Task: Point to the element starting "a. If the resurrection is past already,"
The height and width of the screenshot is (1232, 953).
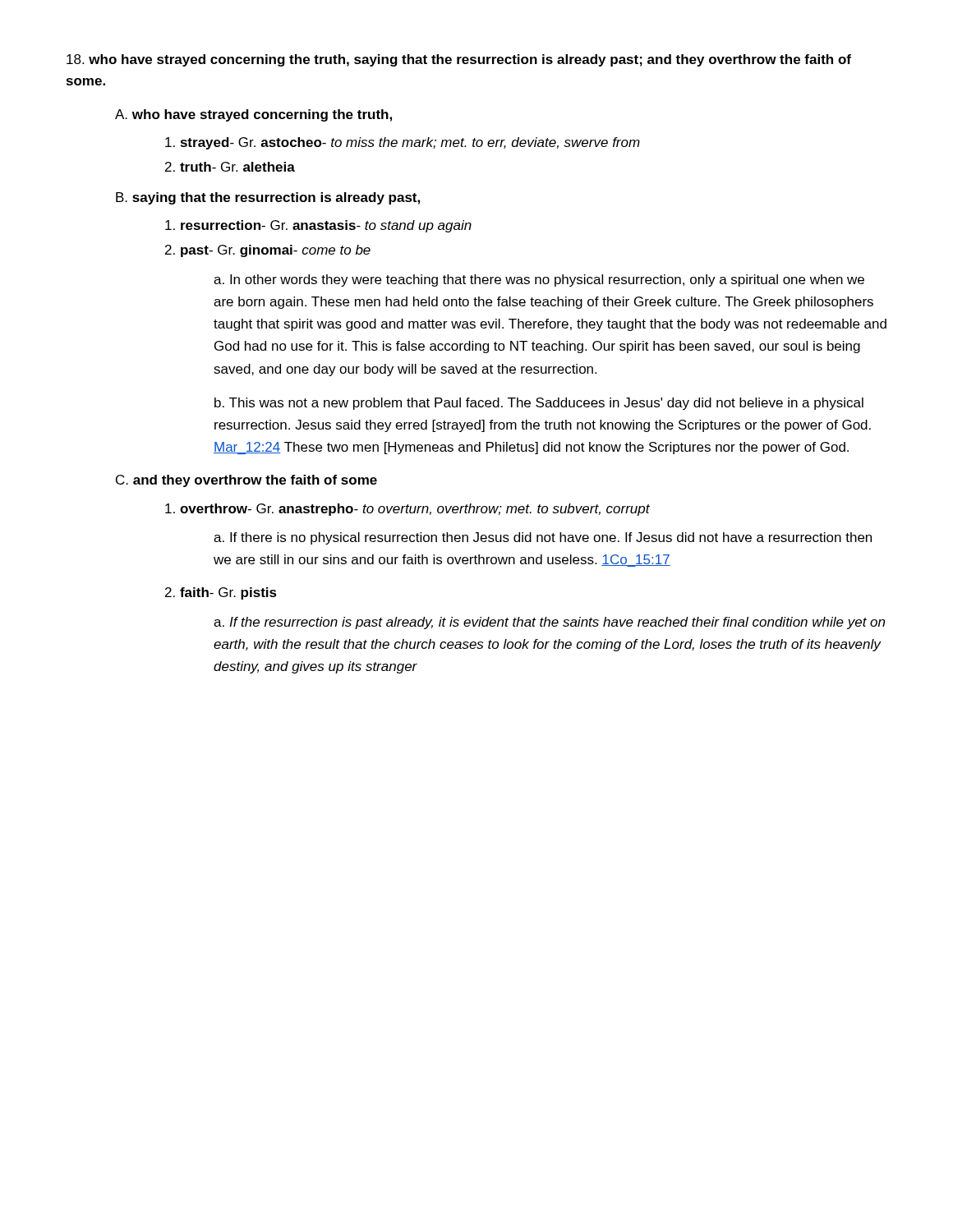Action: [550, 644]
